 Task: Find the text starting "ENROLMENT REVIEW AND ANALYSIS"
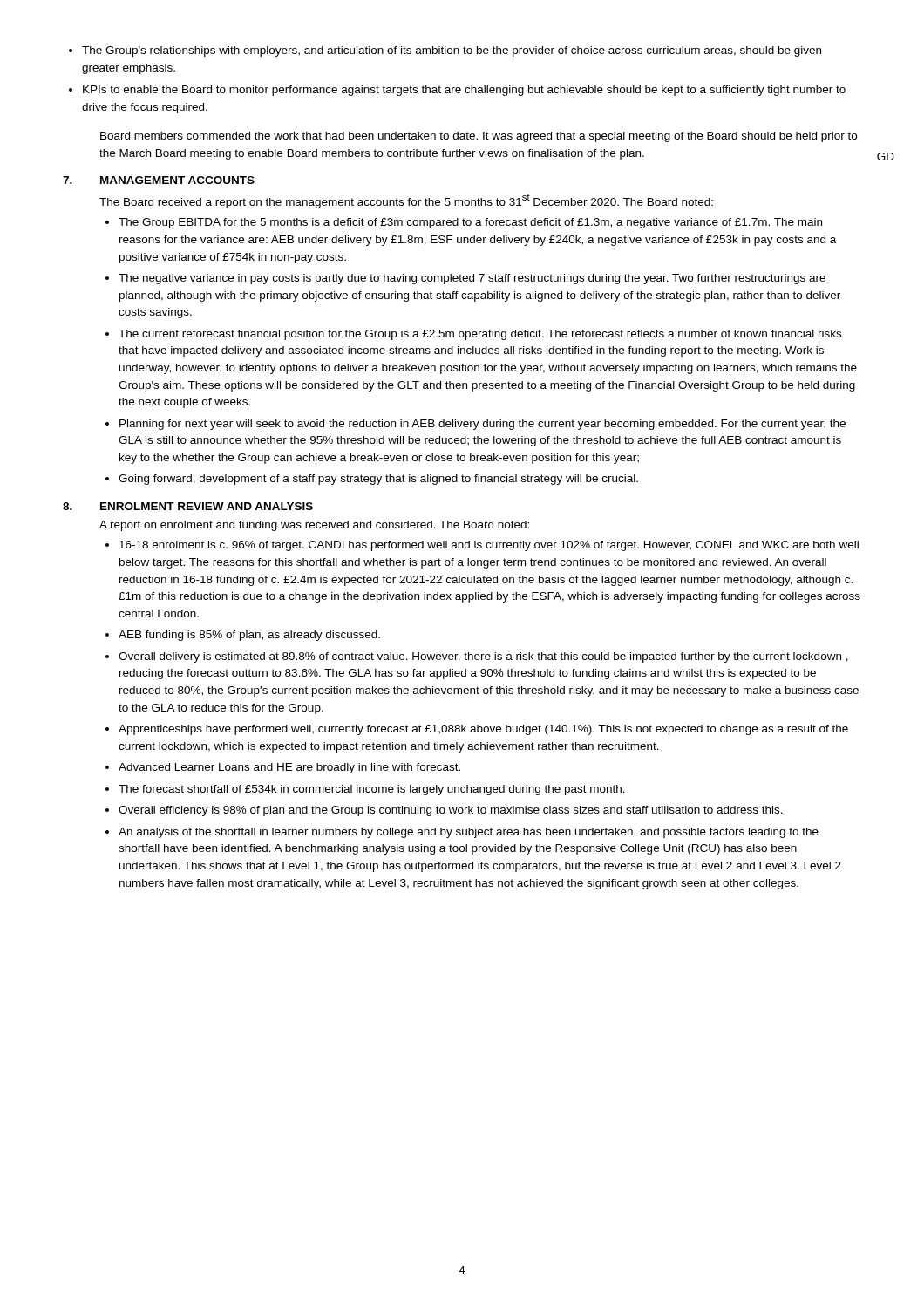(206, 506)
